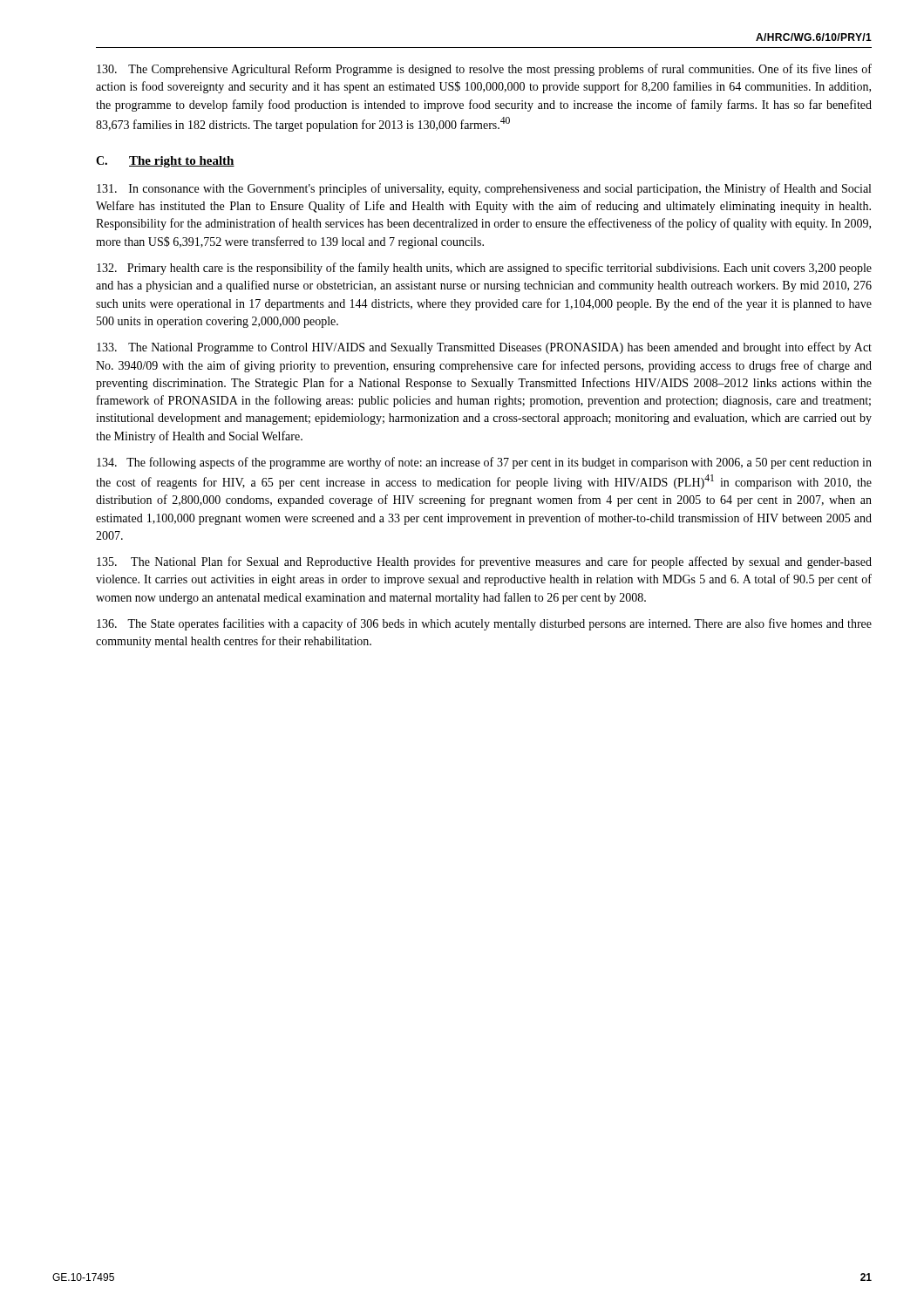924x1308 pixels.
Task: Select the text block with the text "The State operates facilities"
Action: pyautogui.click(x=484, y=633)
